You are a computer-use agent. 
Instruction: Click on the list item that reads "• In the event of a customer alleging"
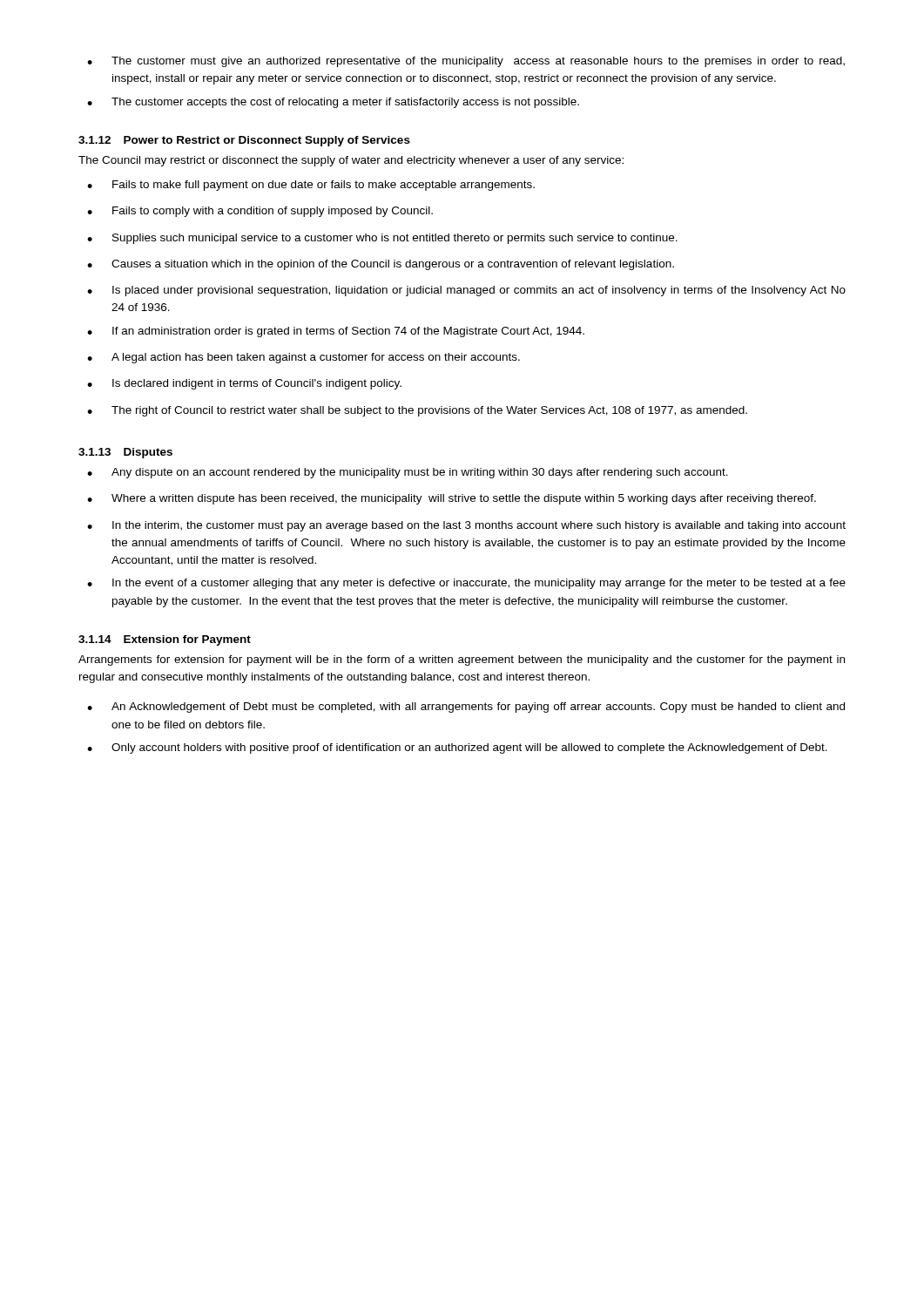pos(462,592)
